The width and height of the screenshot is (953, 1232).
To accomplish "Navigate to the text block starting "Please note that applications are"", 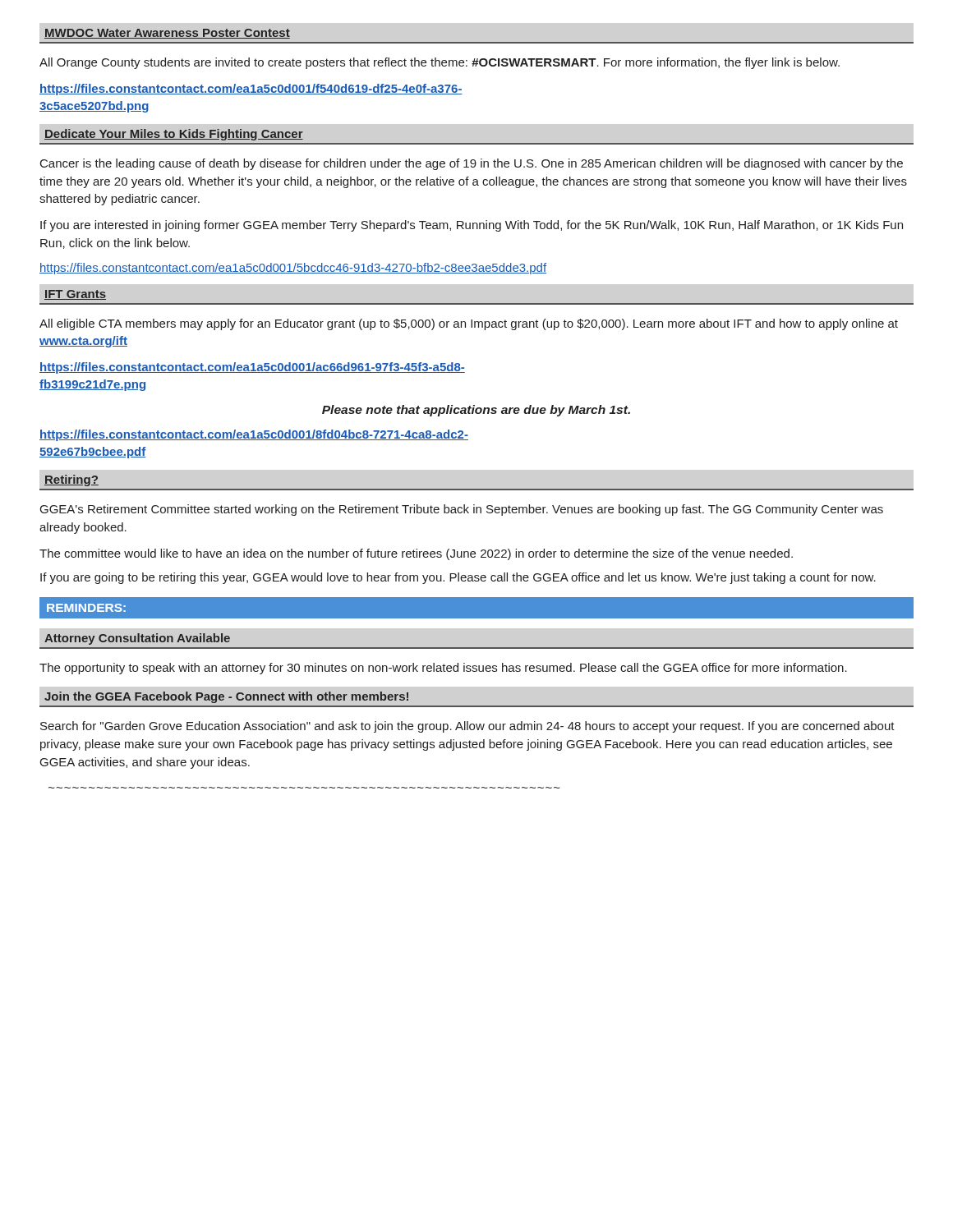I will pyautogui.click(x=476, y=409).
